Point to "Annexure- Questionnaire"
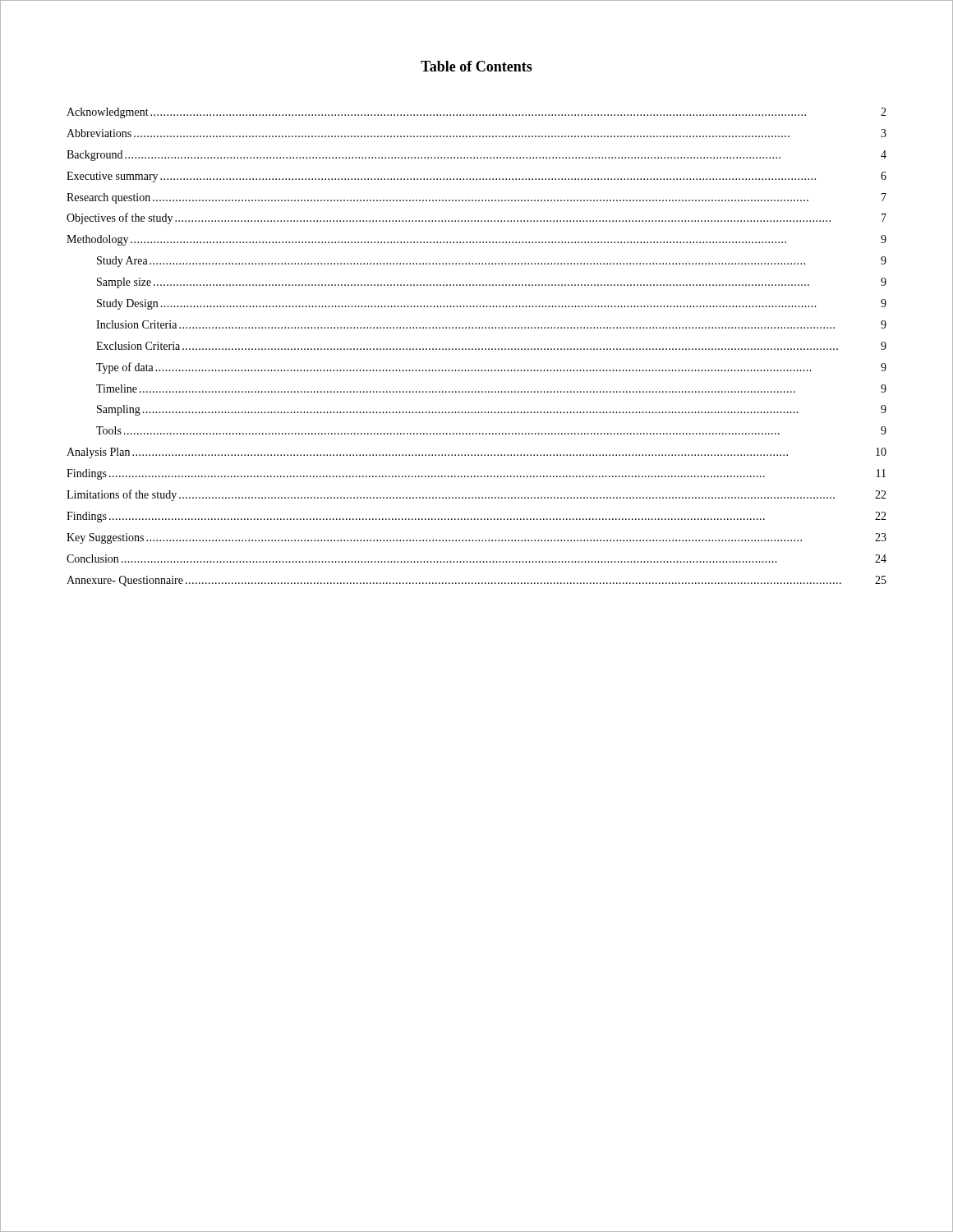 pyautogui.click(x=476, y=580)
